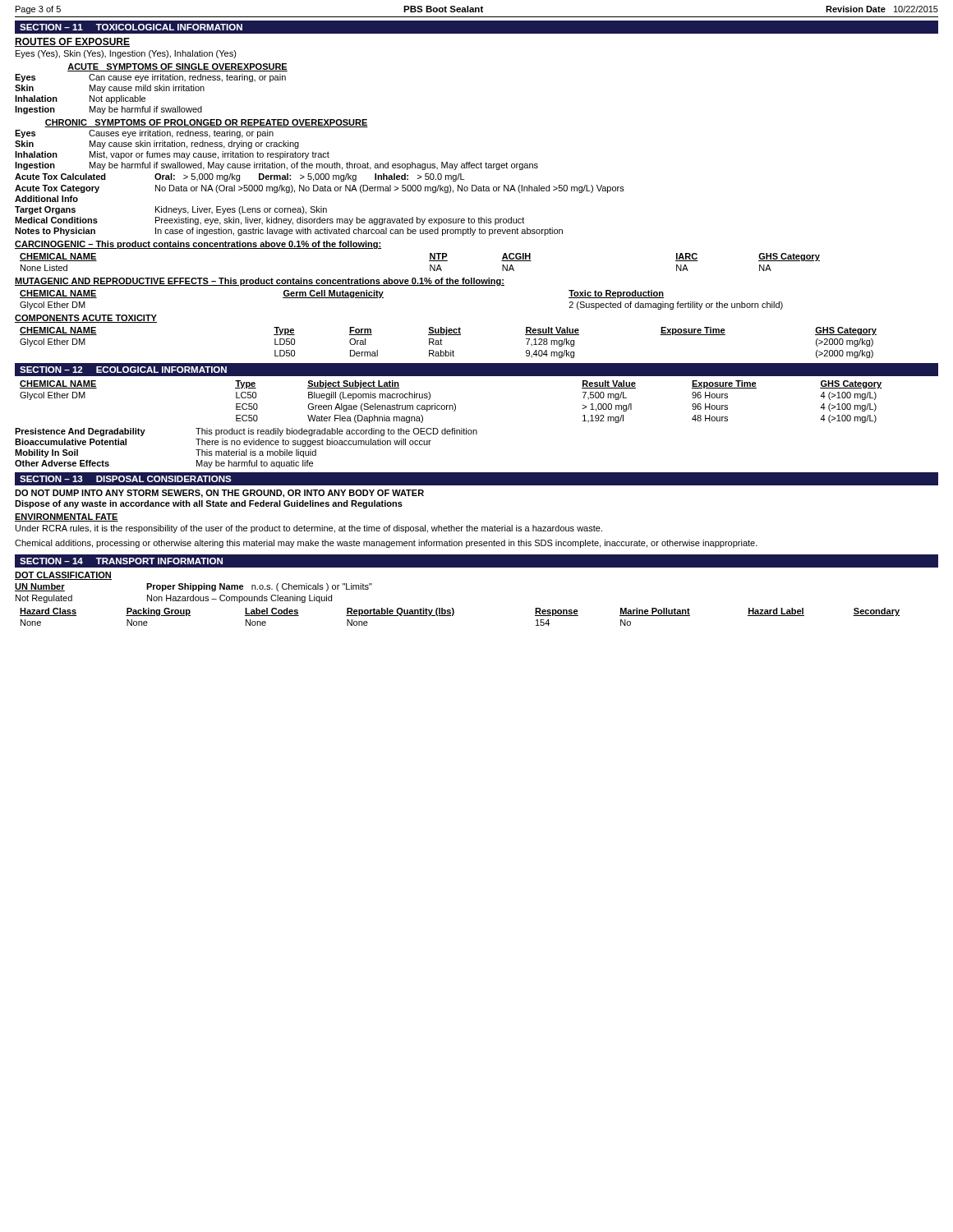Image resolution: width=953 pixels, height=1232 pixels.
Task: Point to the text starting "Medical Conditions Preexisting, eye, skin, liver, kidney, disorders"
Action: click(x=270, y=220)
